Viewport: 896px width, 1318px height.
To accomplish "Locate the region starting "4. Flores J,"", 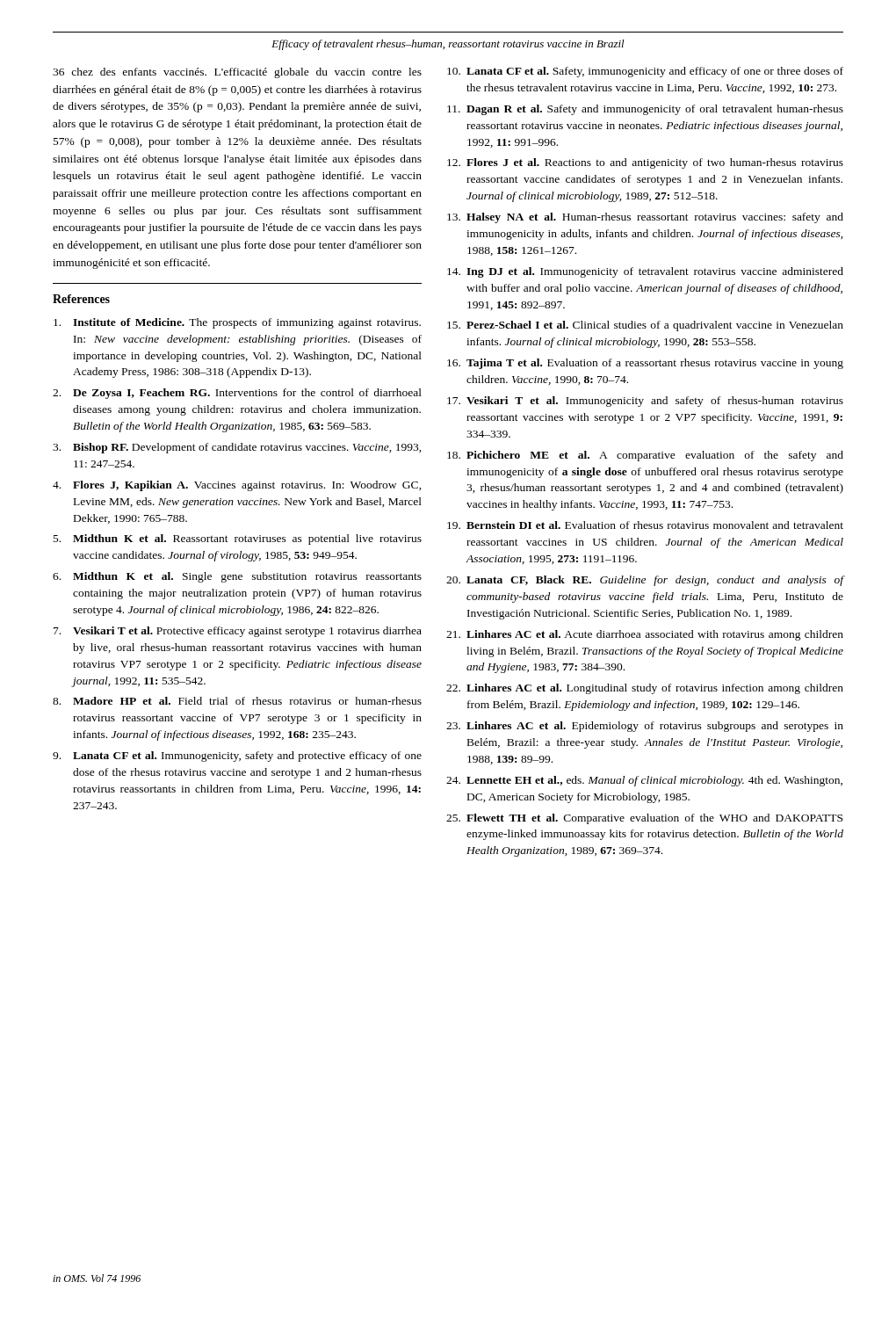I will tap(237, 502).
